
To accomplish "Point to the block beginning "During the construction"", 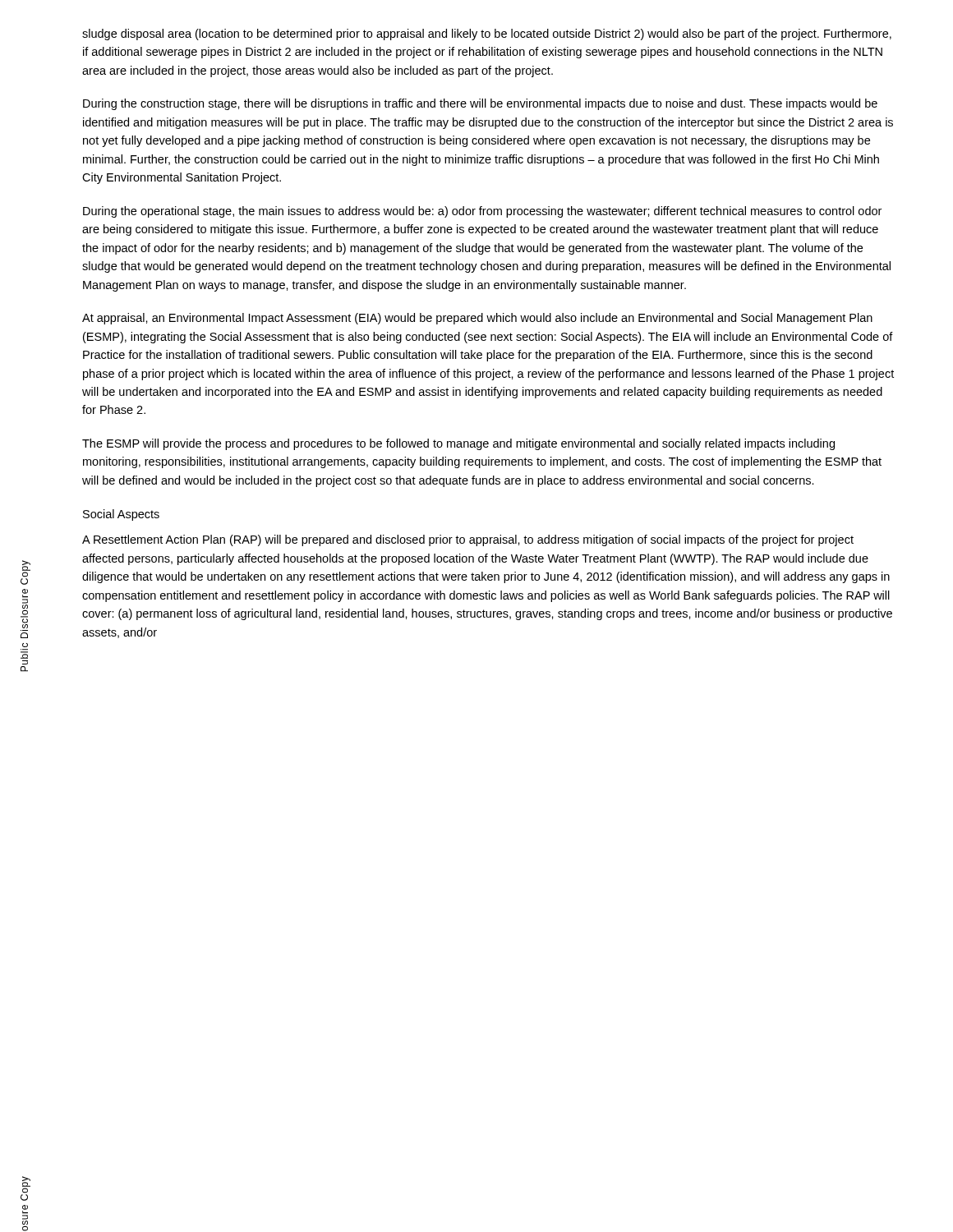I will pos(488,141).
